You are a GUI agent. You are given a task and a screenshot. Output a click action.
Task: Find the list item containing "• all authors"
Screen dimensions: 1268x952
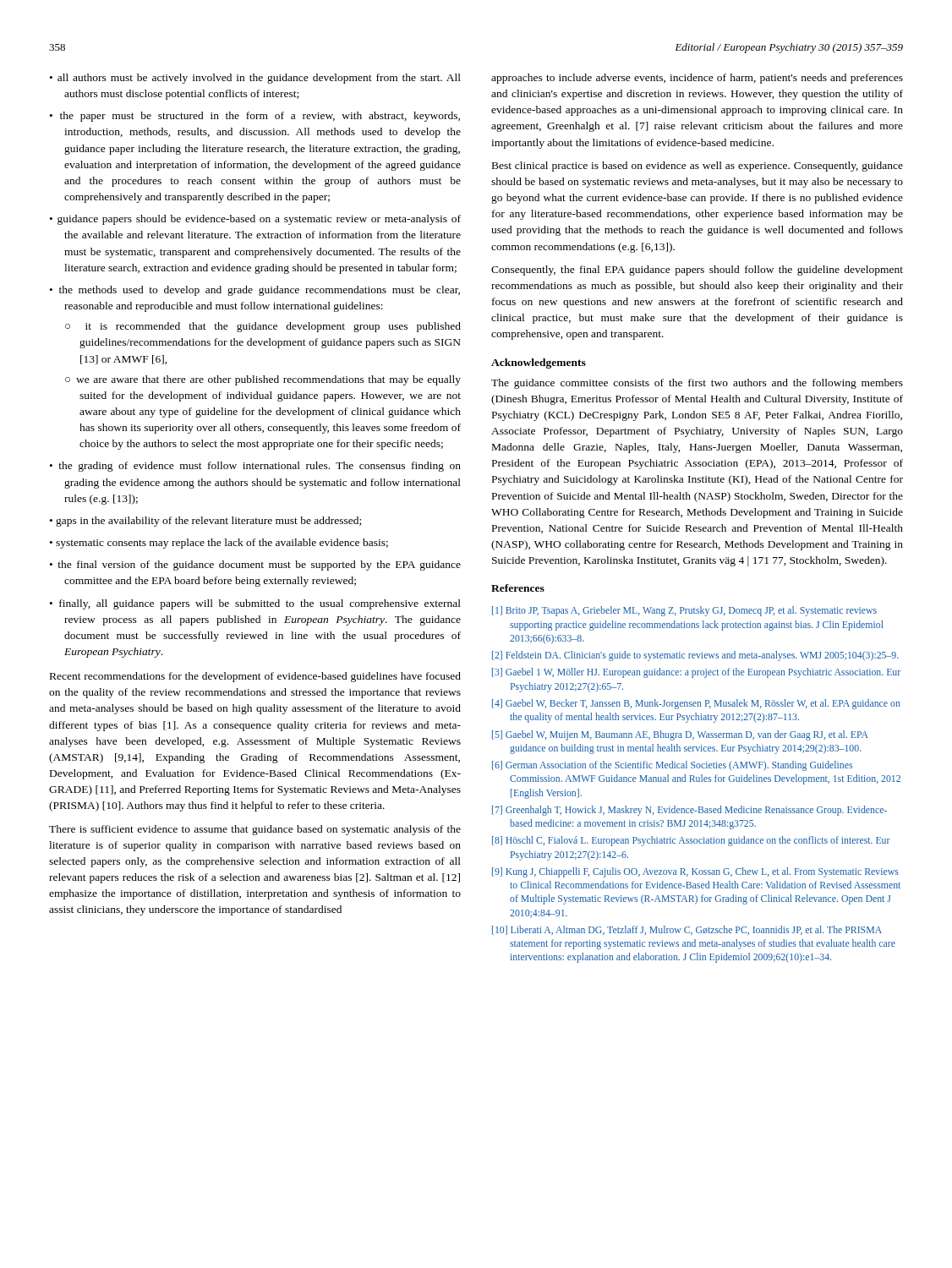pos(255,85)
